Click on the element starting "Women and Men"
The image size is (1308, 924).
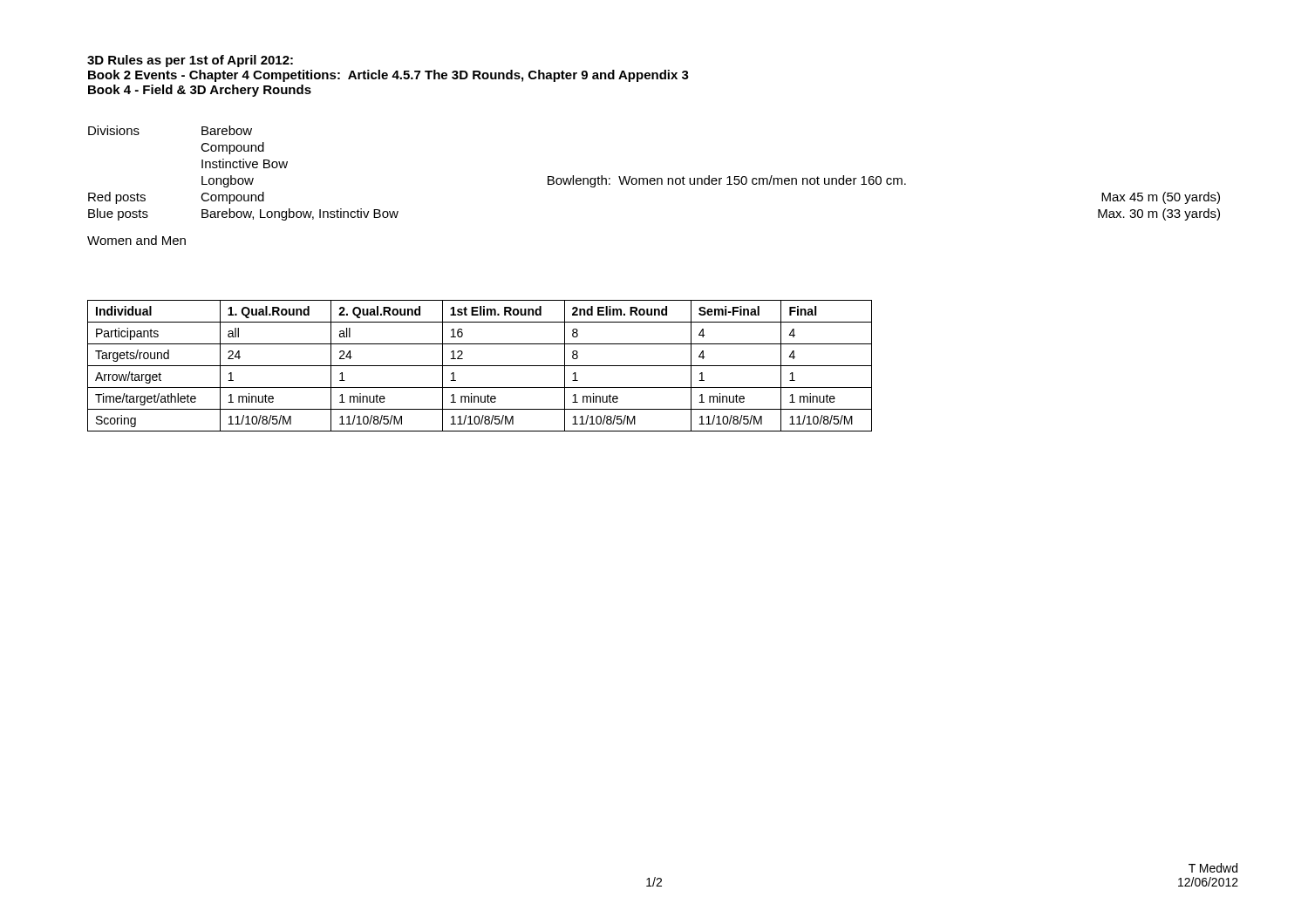[x=137, y=240]
